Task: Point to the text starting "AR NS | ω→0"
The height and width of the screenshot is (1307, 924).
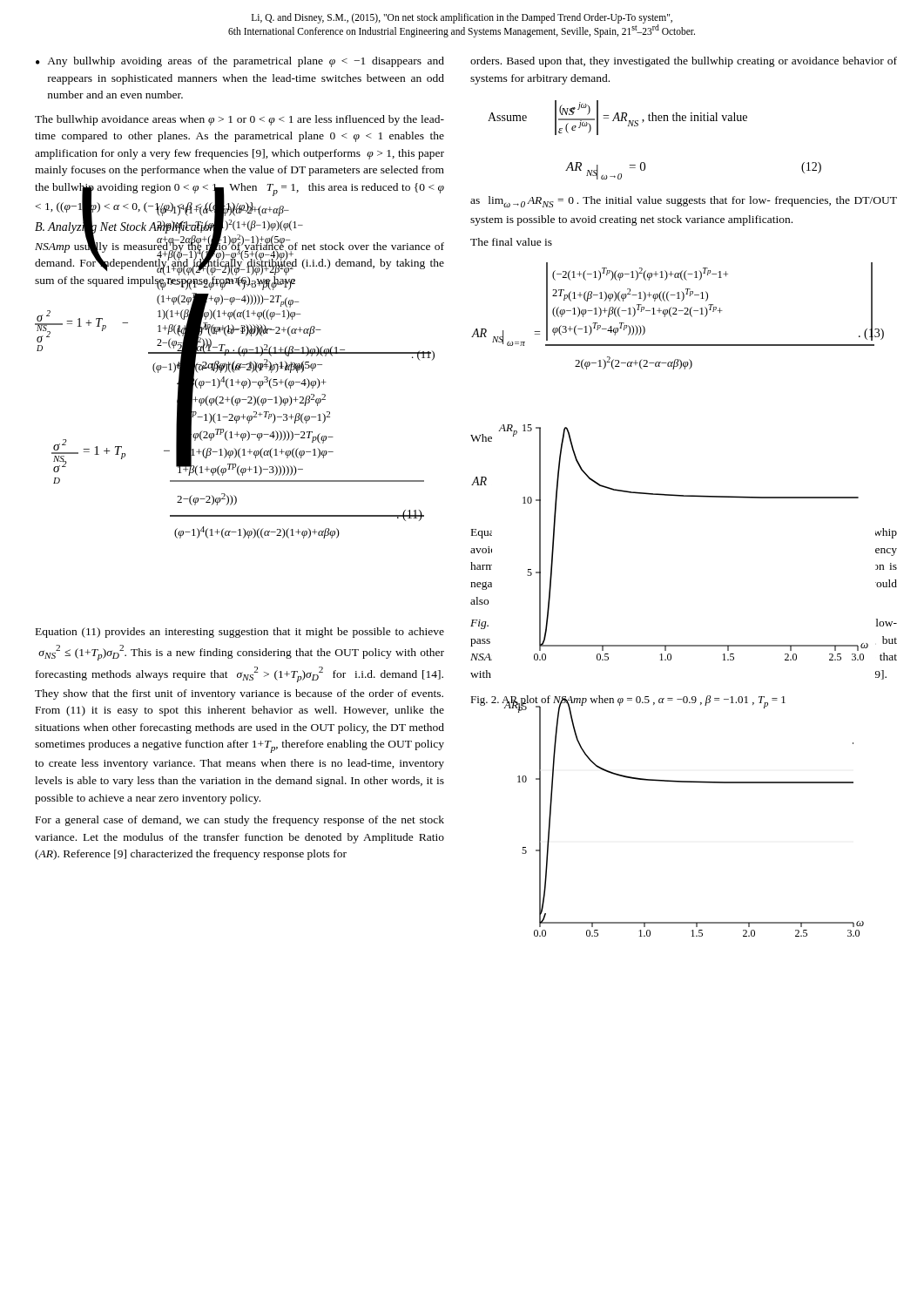Action: click(592, 170)
